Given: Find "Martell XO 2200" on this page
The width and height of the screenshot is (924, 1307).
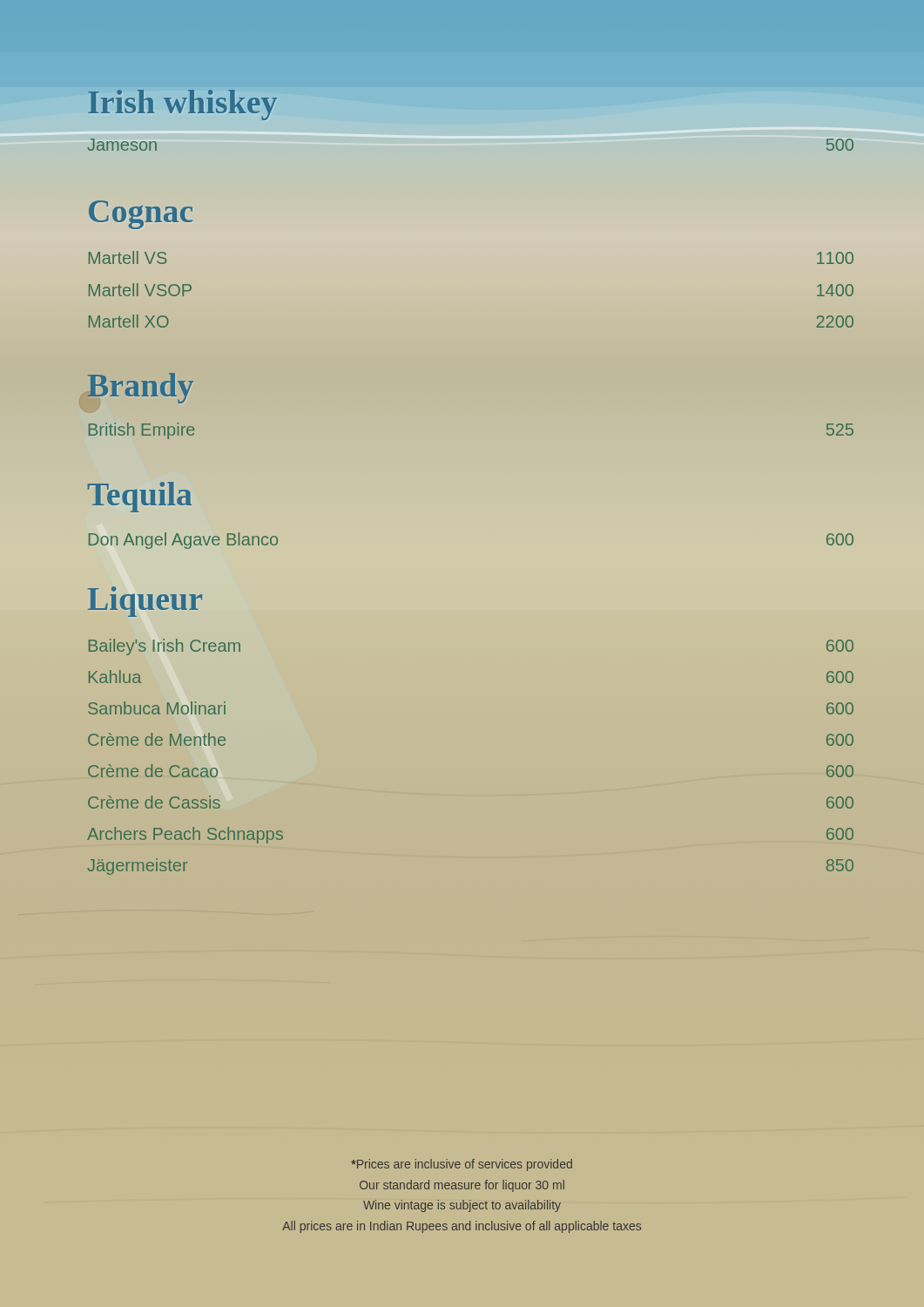Looking at the screenshot, I should click(x=127, y=322).
